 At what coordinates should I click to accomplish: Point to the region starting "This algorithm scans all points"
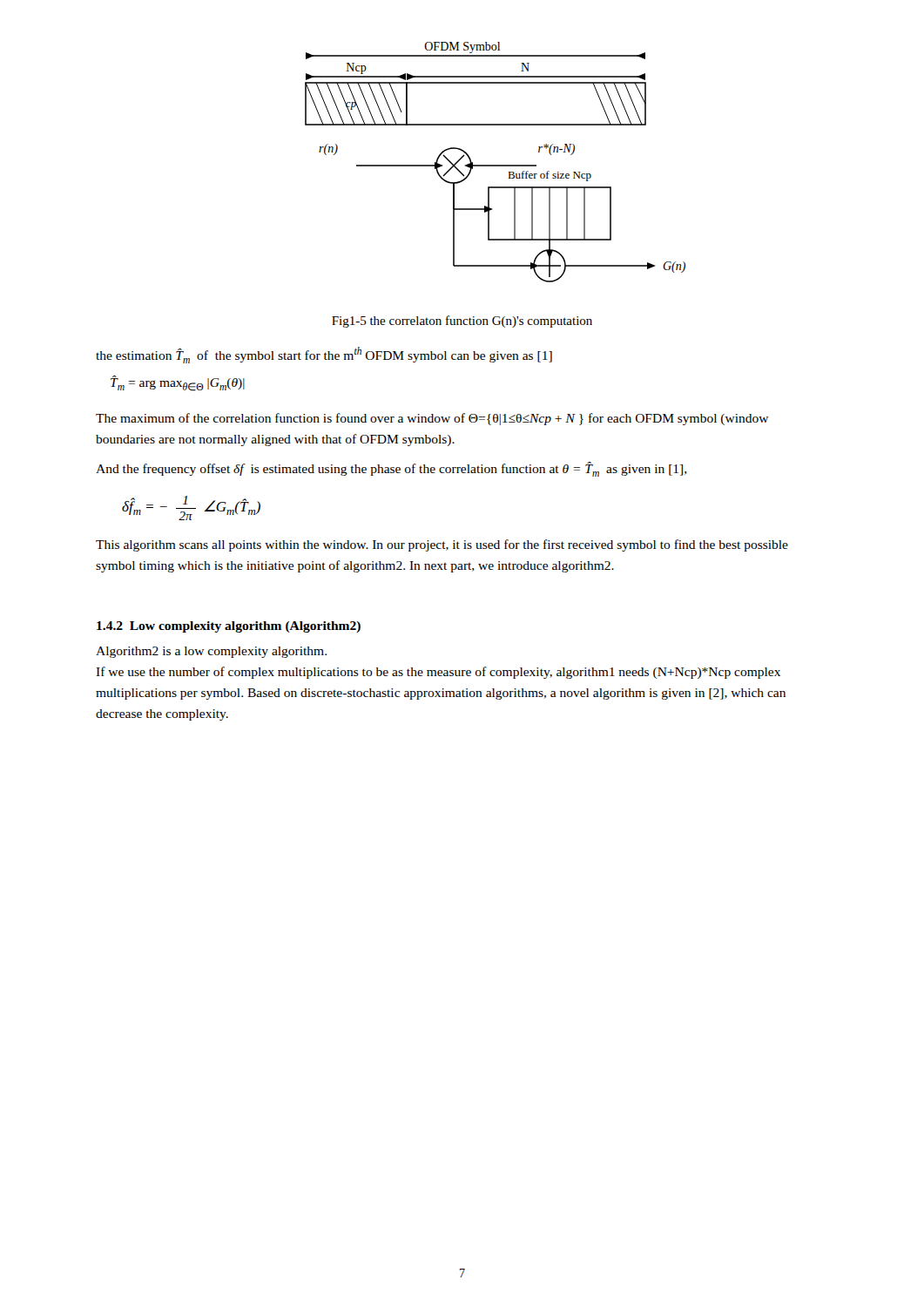[442, 554]
